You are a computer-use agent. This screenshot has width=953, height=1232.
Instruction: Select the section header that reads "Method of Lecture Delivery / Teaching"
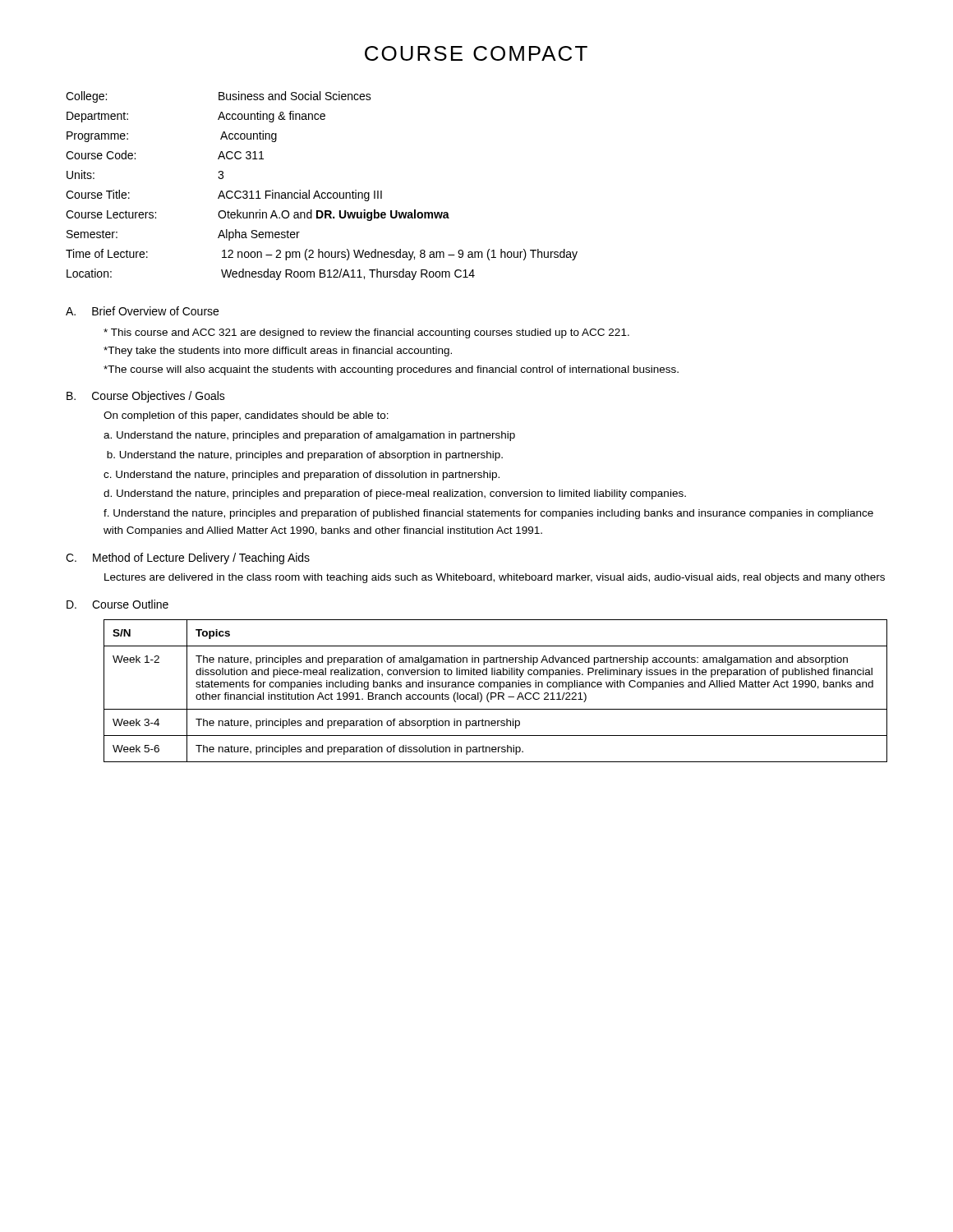pos(201,558)
